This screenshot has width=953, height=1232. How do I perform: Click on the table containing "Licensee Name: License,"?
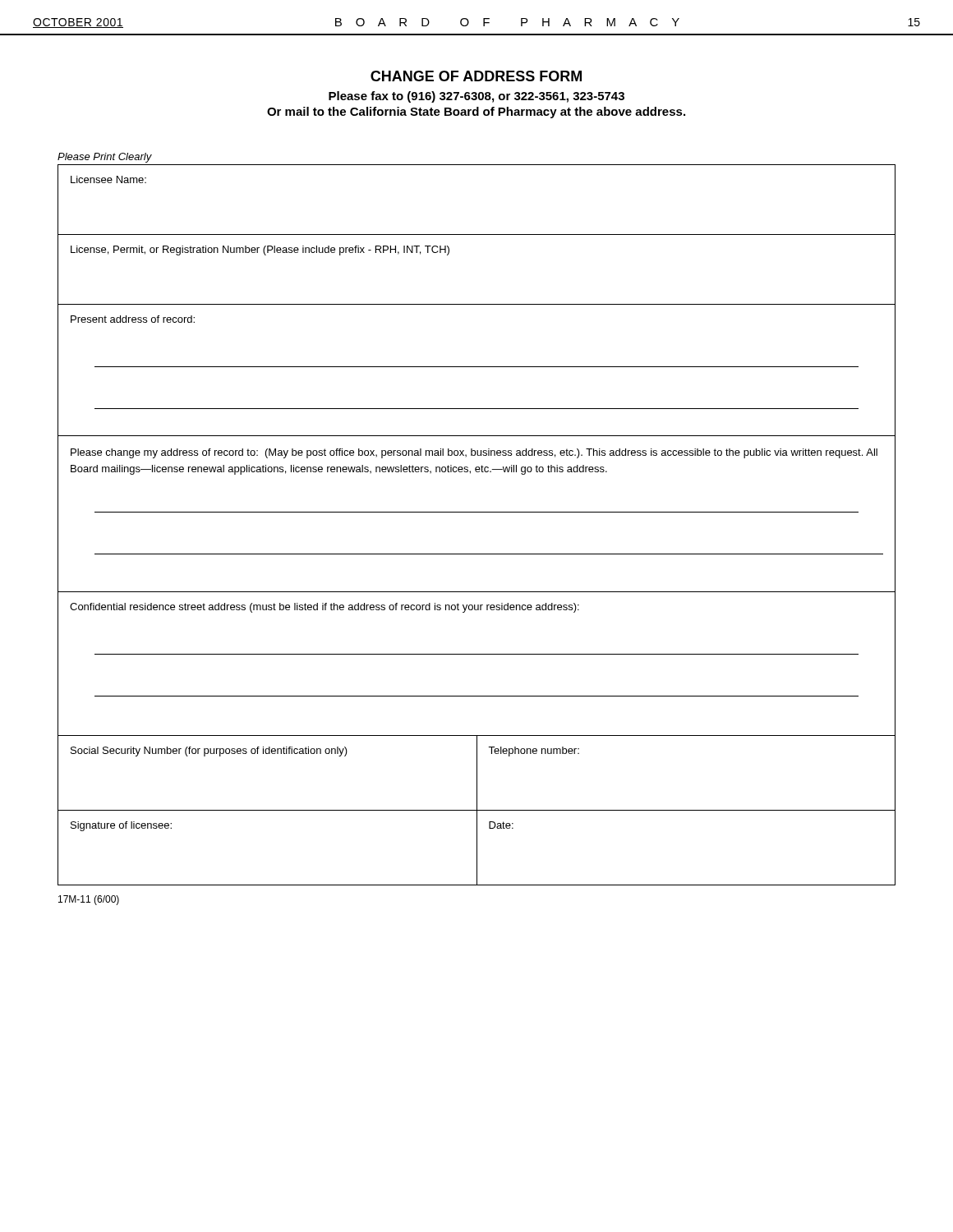(x=476, y=525)
